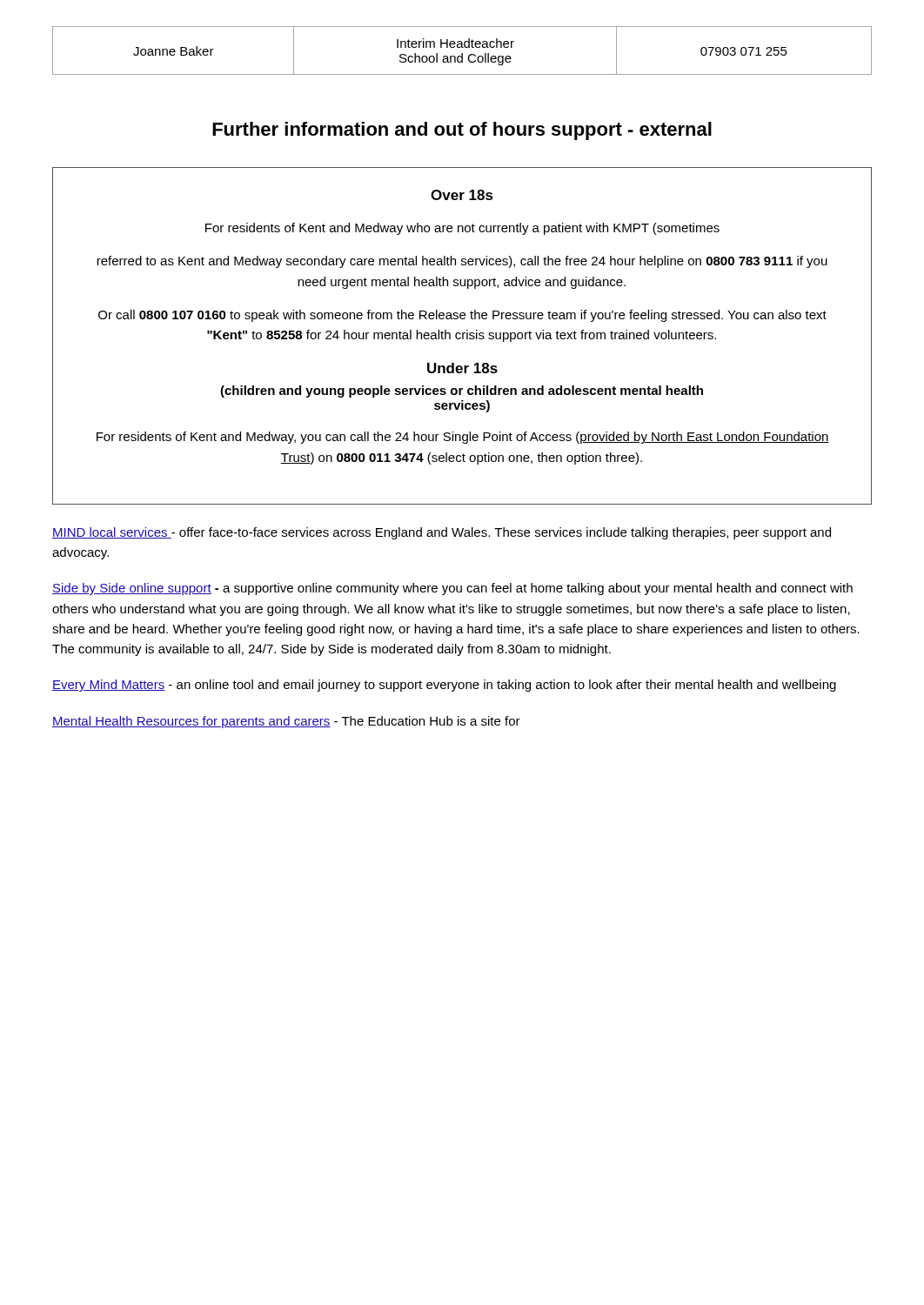Screen dimensions: 1305x924
Task: Click the passage that begins "Mental Health Resources for"
Action: point(286,720)
